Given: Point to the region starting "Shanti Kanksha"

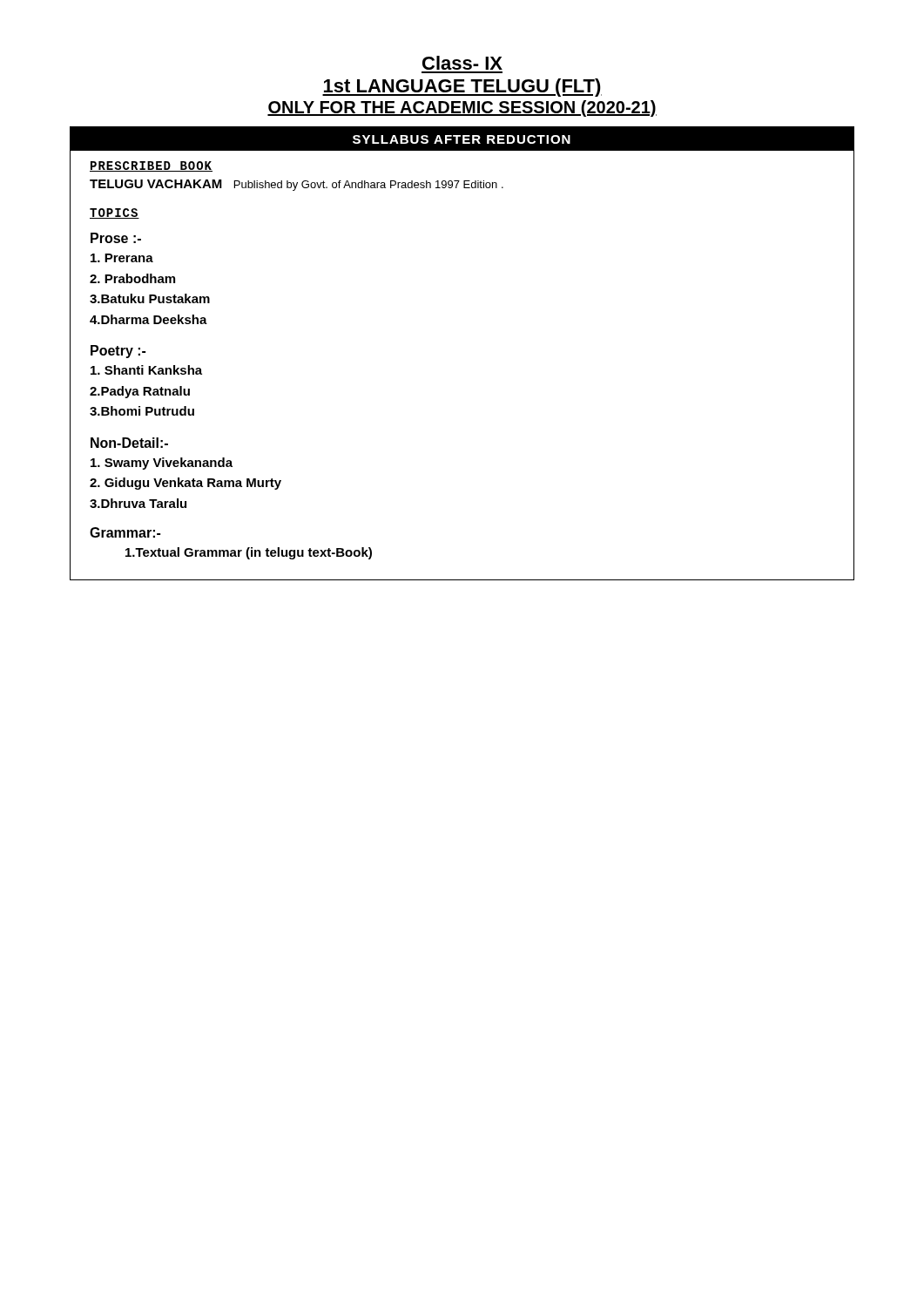Looking at the screenshot, I should point(146,370).
